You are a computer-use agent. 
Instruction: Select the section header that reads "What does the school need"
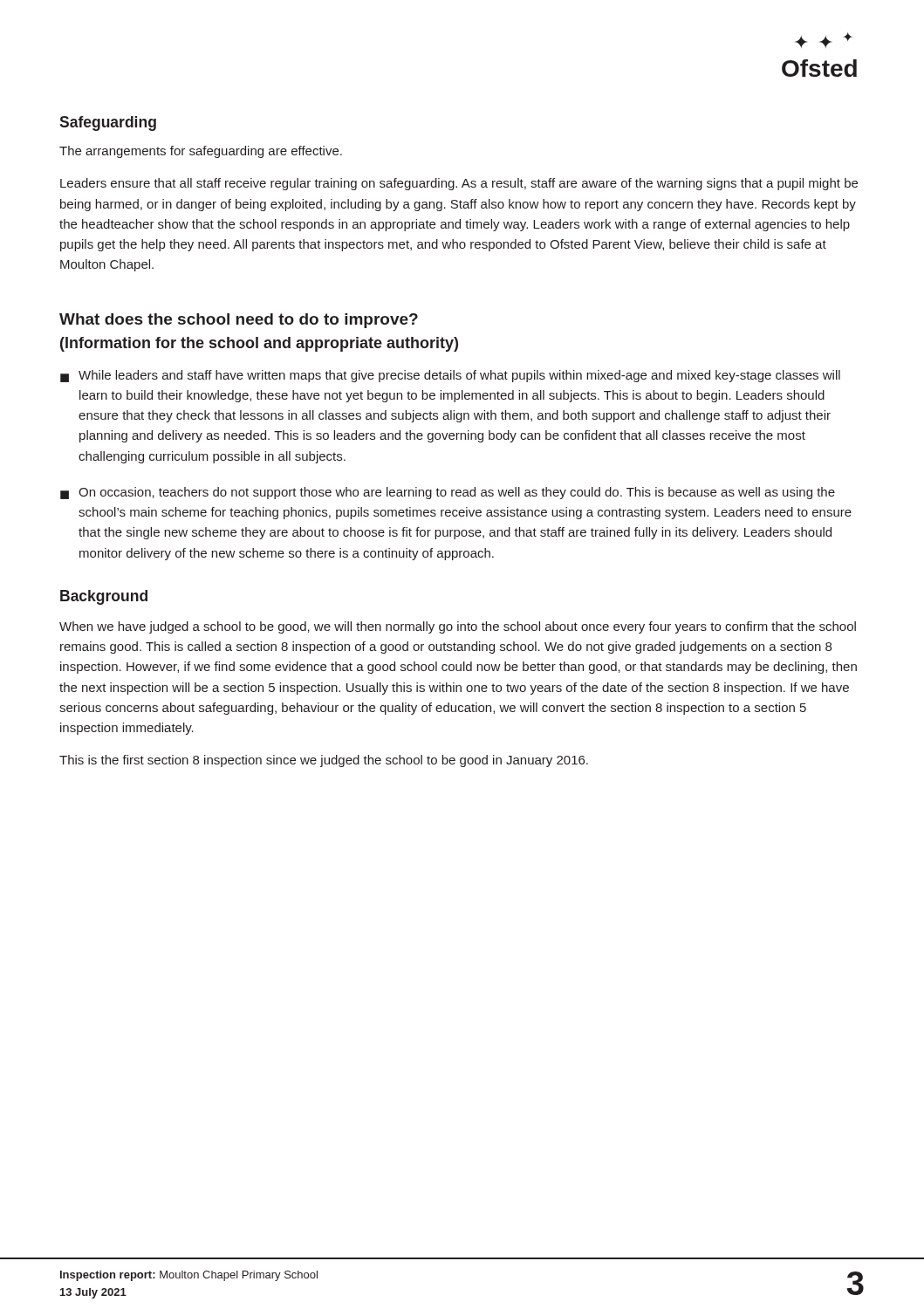(x=239, y=318)
